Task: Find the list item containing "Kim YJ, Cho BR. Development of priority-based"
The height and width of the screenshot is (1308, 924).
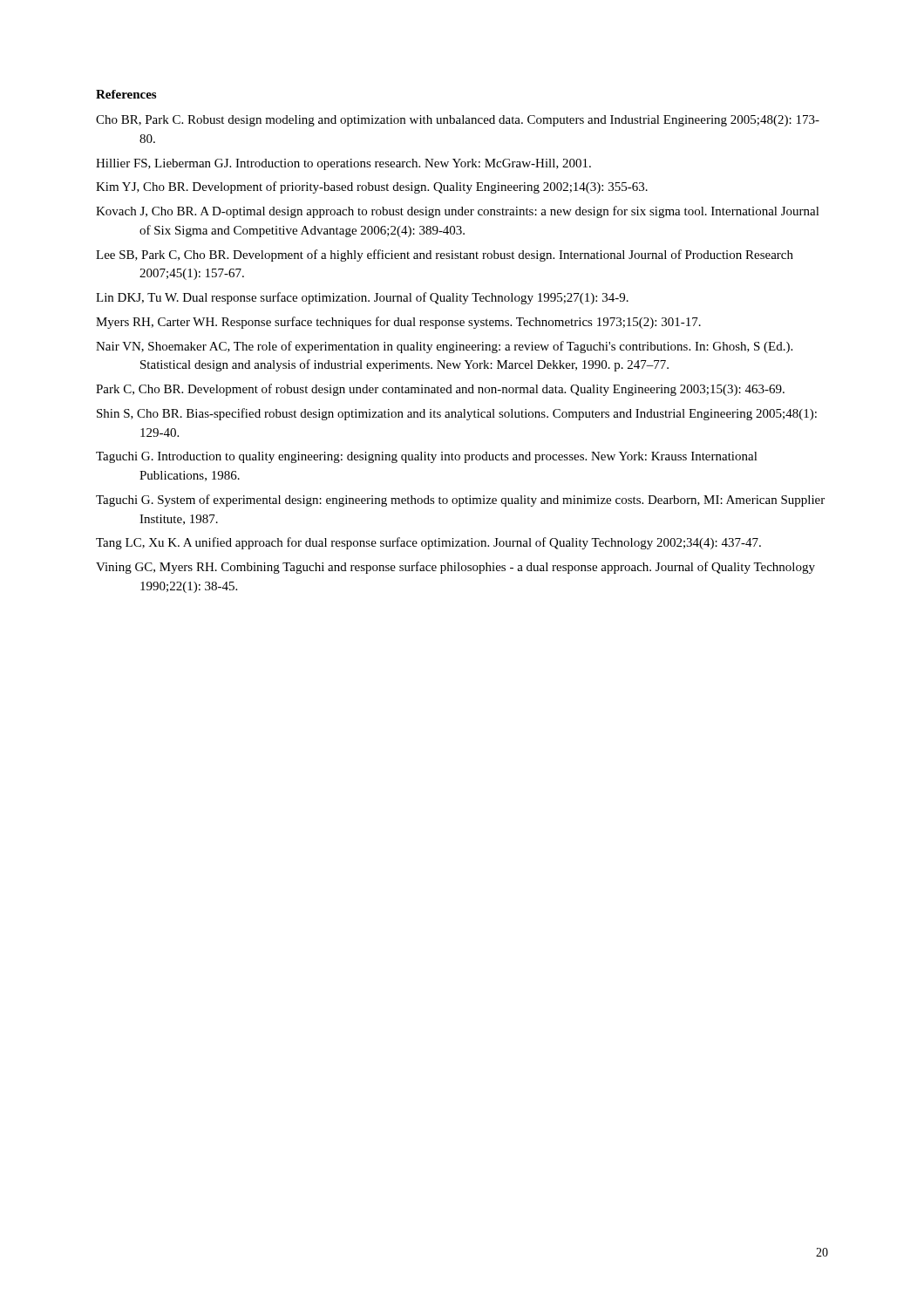Action: click(372, 187)
